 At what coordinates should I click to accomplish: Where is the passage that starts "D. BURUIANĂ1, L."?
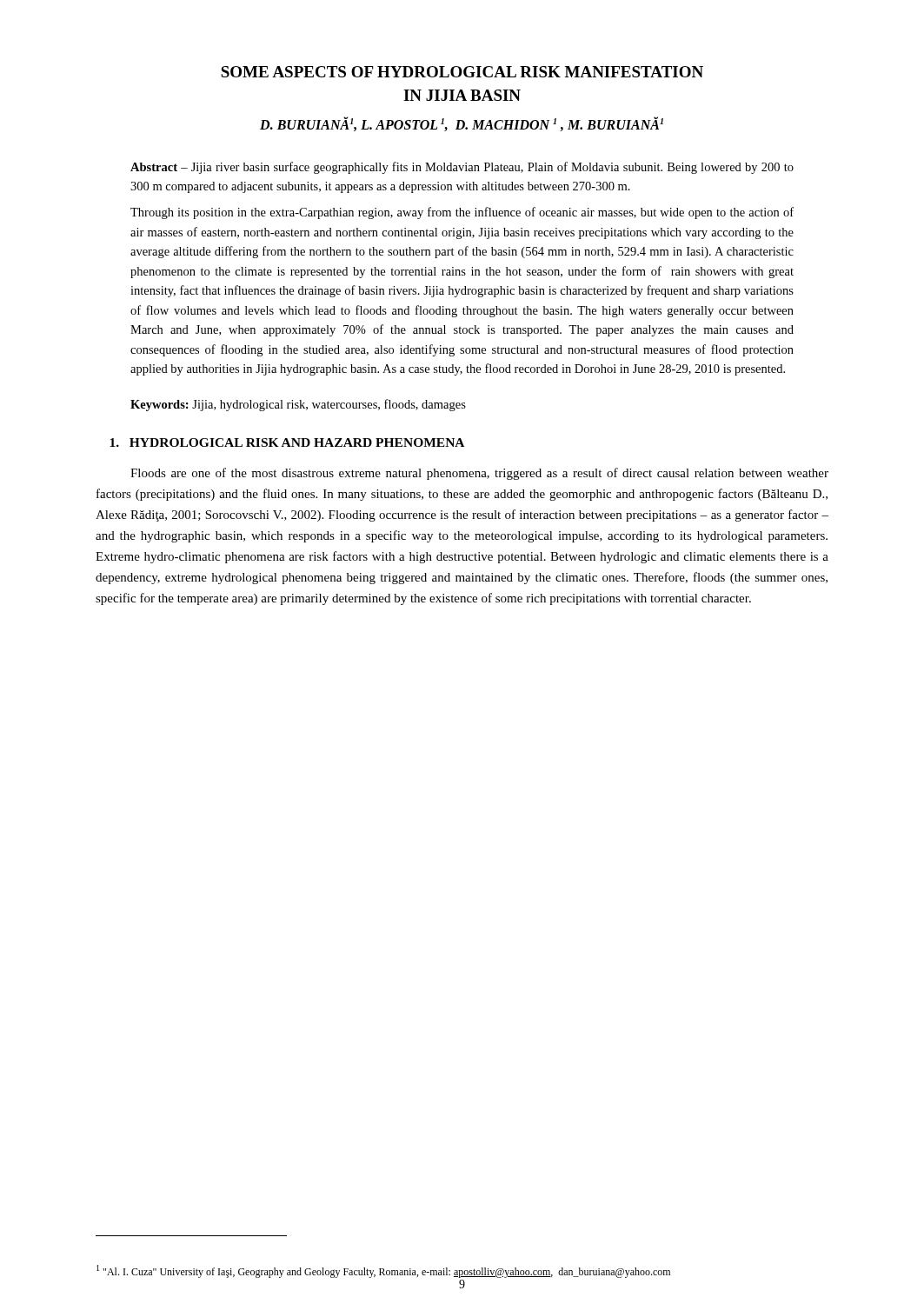(462, 124)
